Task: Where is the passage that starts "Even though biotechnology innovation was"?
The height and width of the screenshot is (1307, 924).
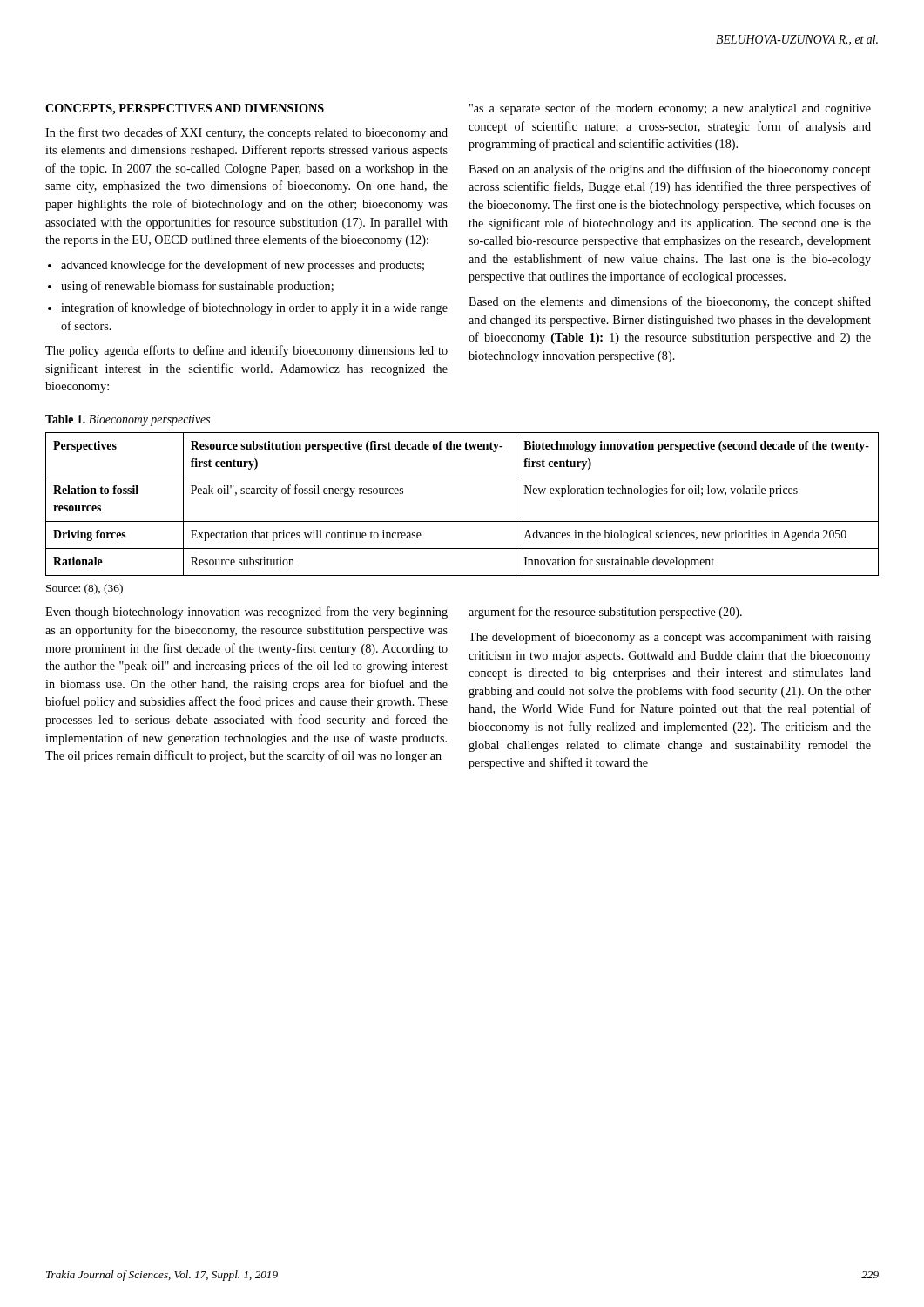Action: tap(246, 684)
